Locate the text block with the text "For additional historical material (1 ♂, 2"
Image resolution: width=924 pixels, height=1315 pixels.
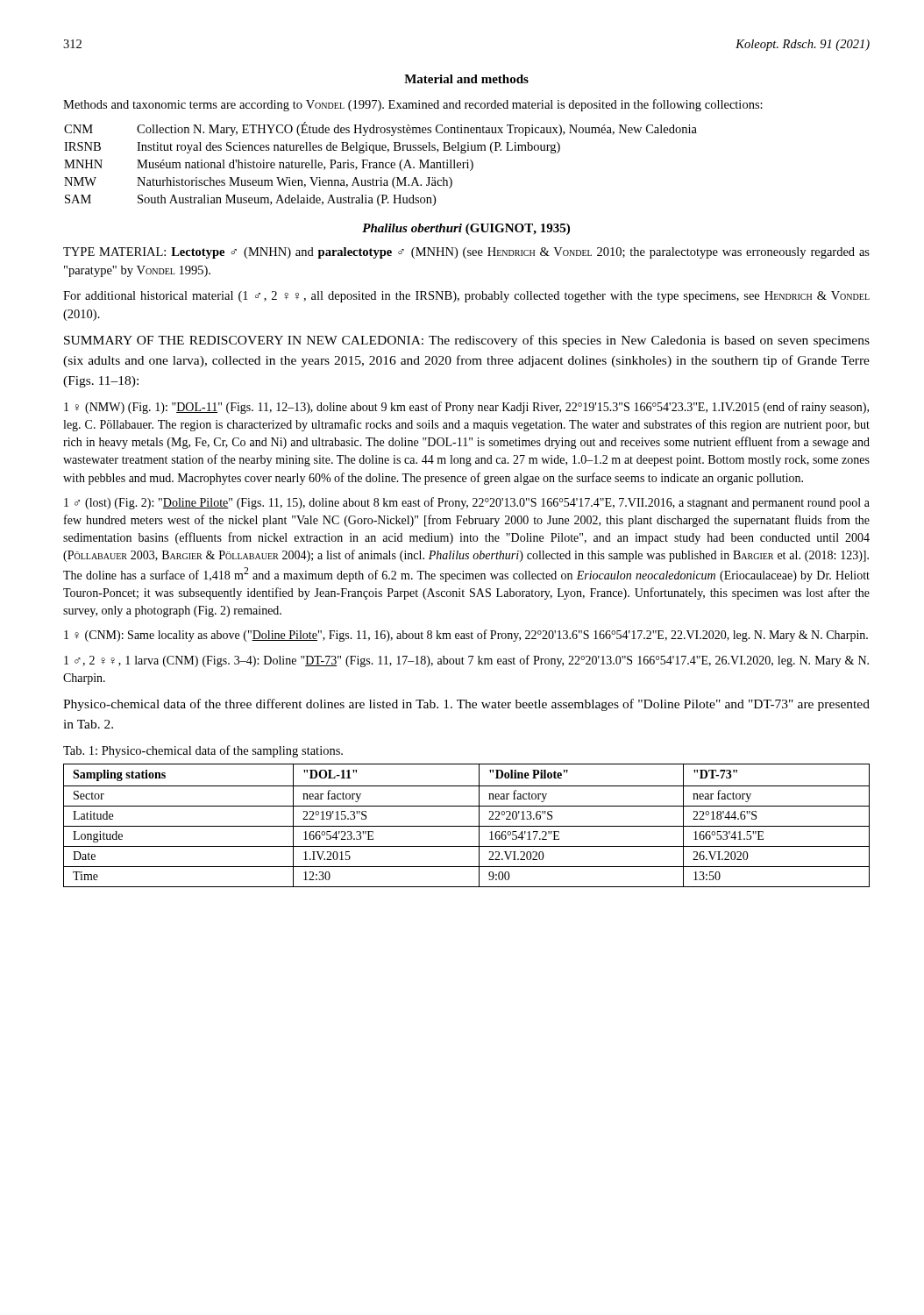[466, 305]
